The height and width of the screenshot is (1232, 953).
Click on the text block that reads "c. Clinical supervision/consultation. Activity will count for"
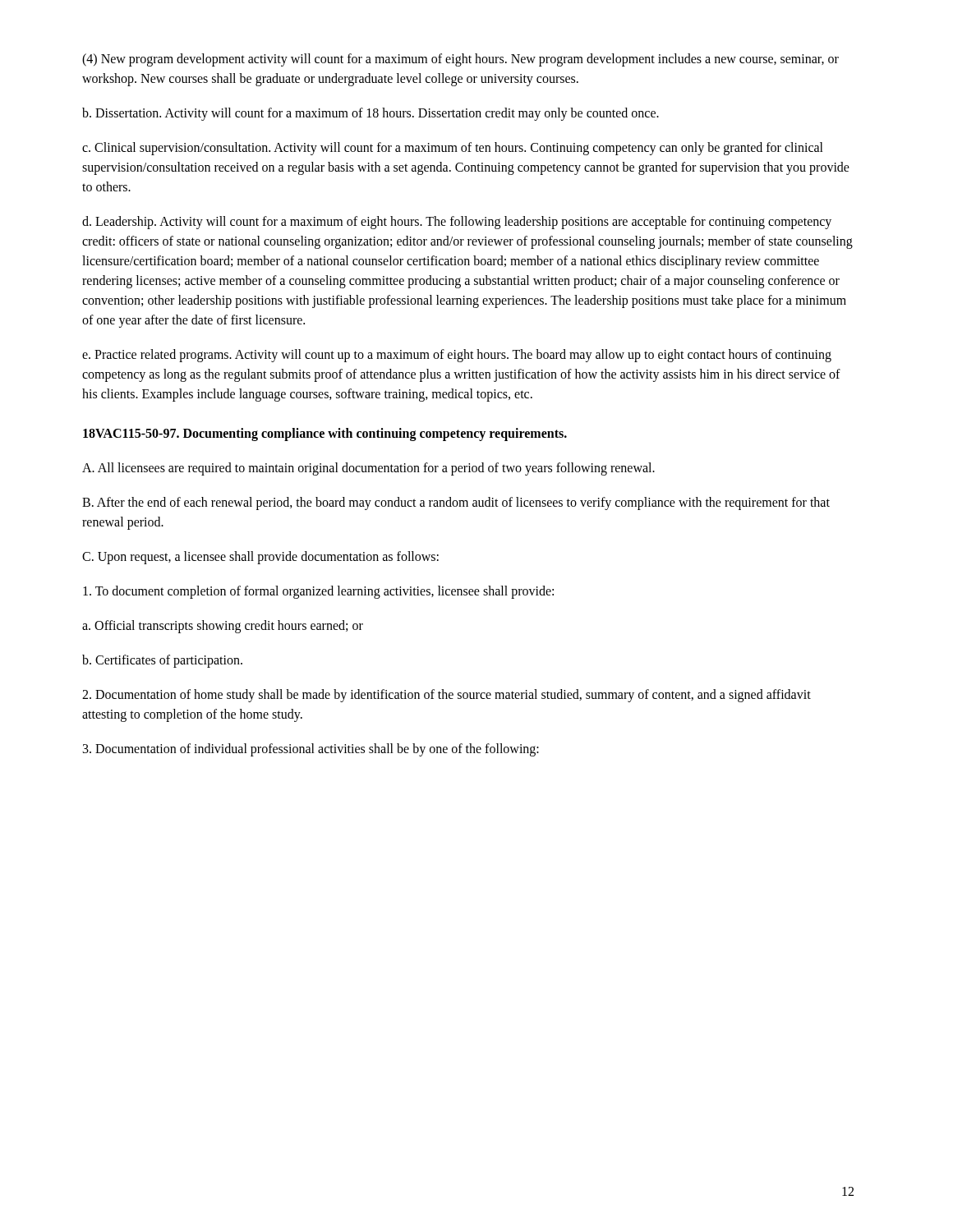pos(466,167)
